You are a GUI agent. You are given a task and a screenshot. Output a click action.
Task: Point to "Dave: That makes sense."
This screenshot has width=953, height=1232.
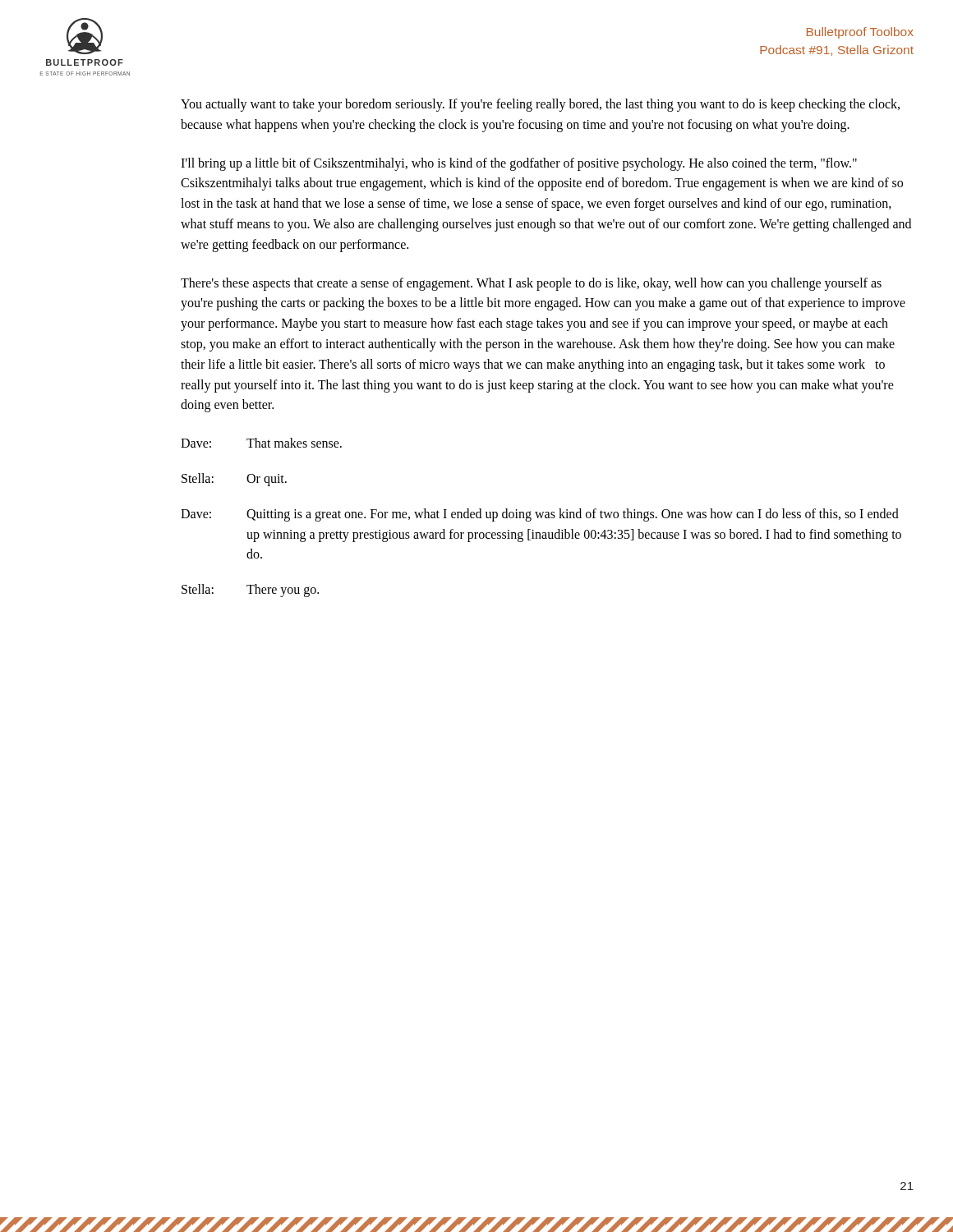(x=261, y=443)
